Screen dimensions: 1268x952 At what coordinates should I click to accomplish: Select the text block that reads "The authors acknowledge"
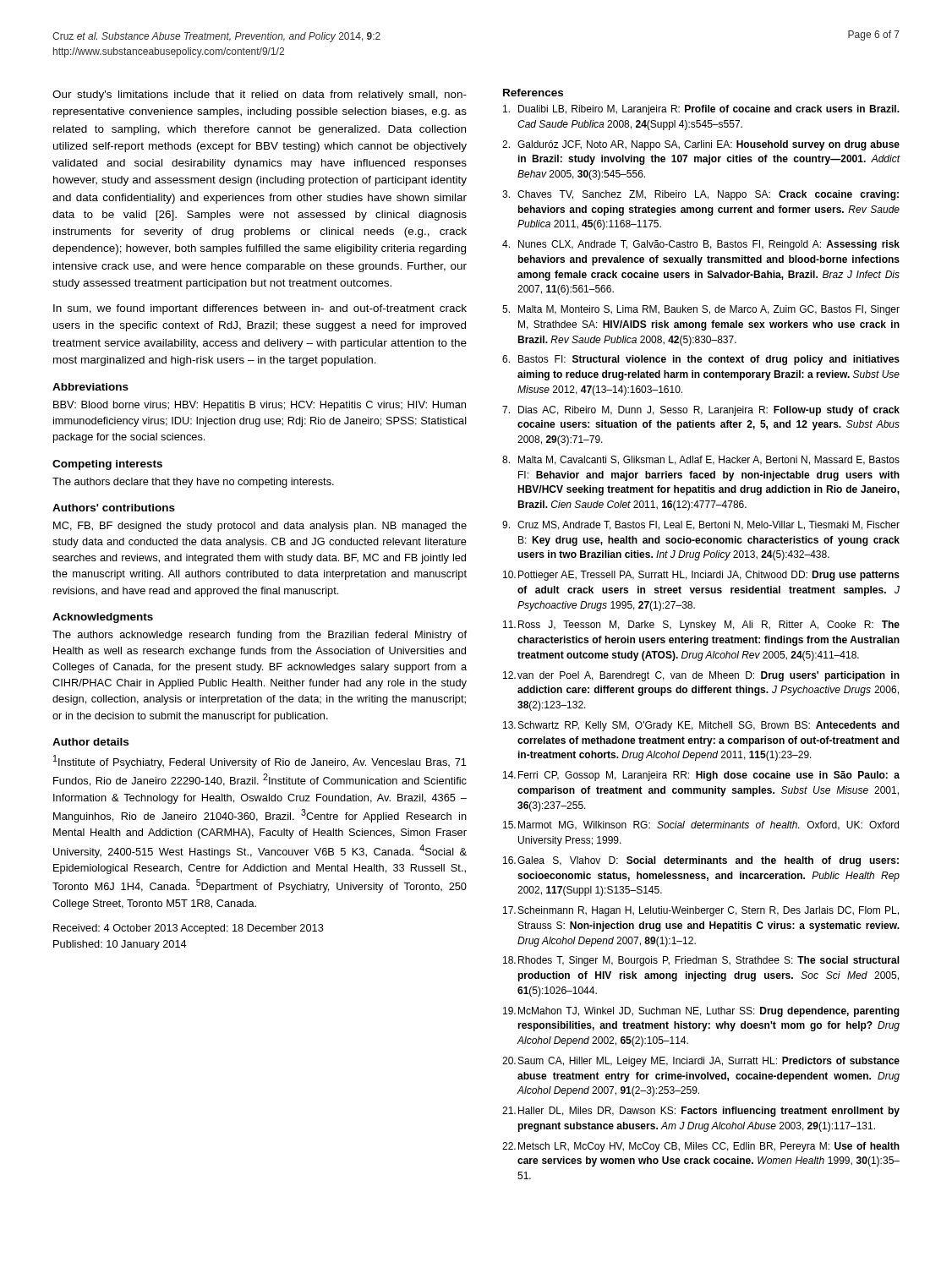pyautogui.click(x=260, y=675)
